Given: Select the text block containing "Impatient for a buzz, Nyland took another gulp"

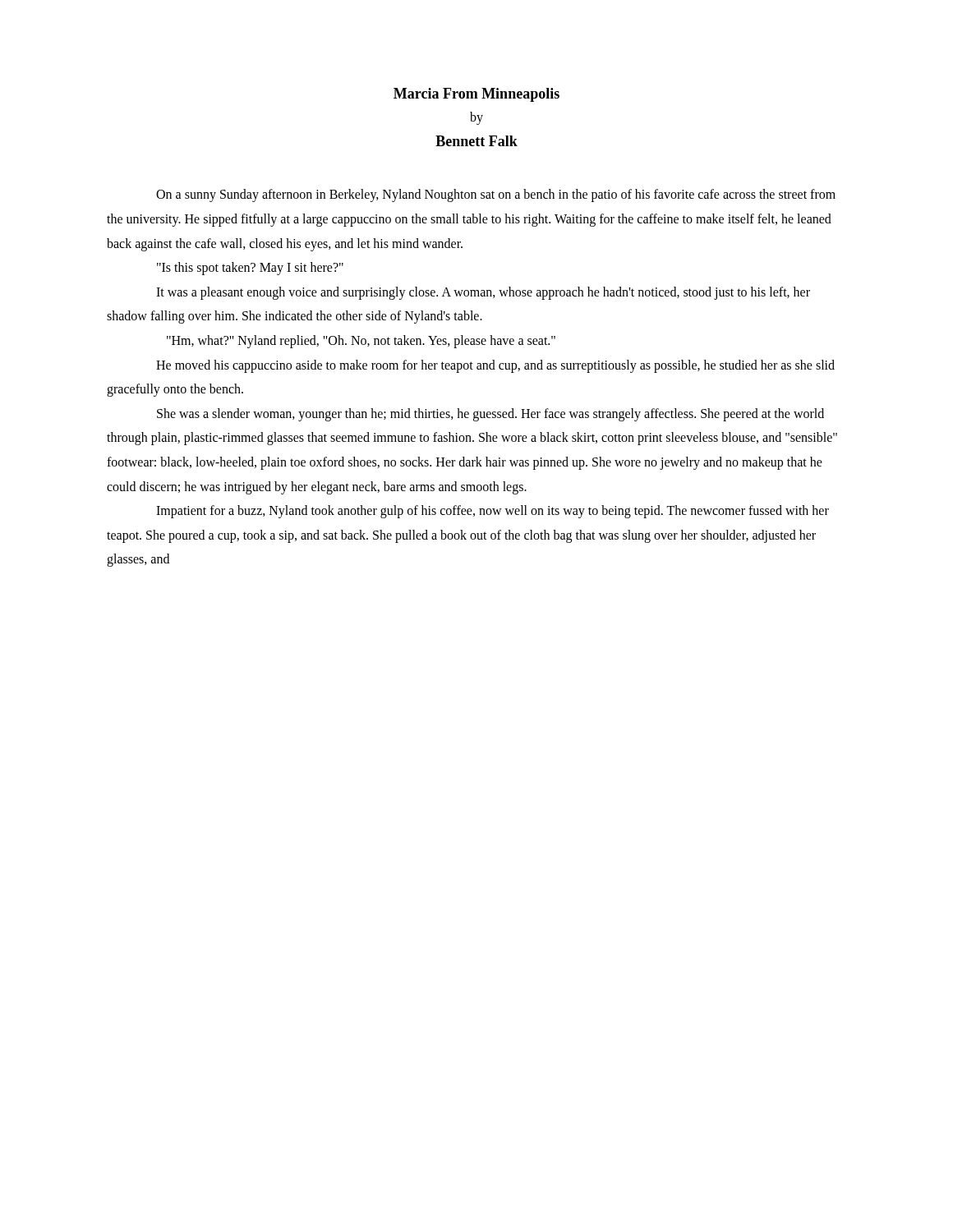Looking at the screenshot, I should pos(476,535).
